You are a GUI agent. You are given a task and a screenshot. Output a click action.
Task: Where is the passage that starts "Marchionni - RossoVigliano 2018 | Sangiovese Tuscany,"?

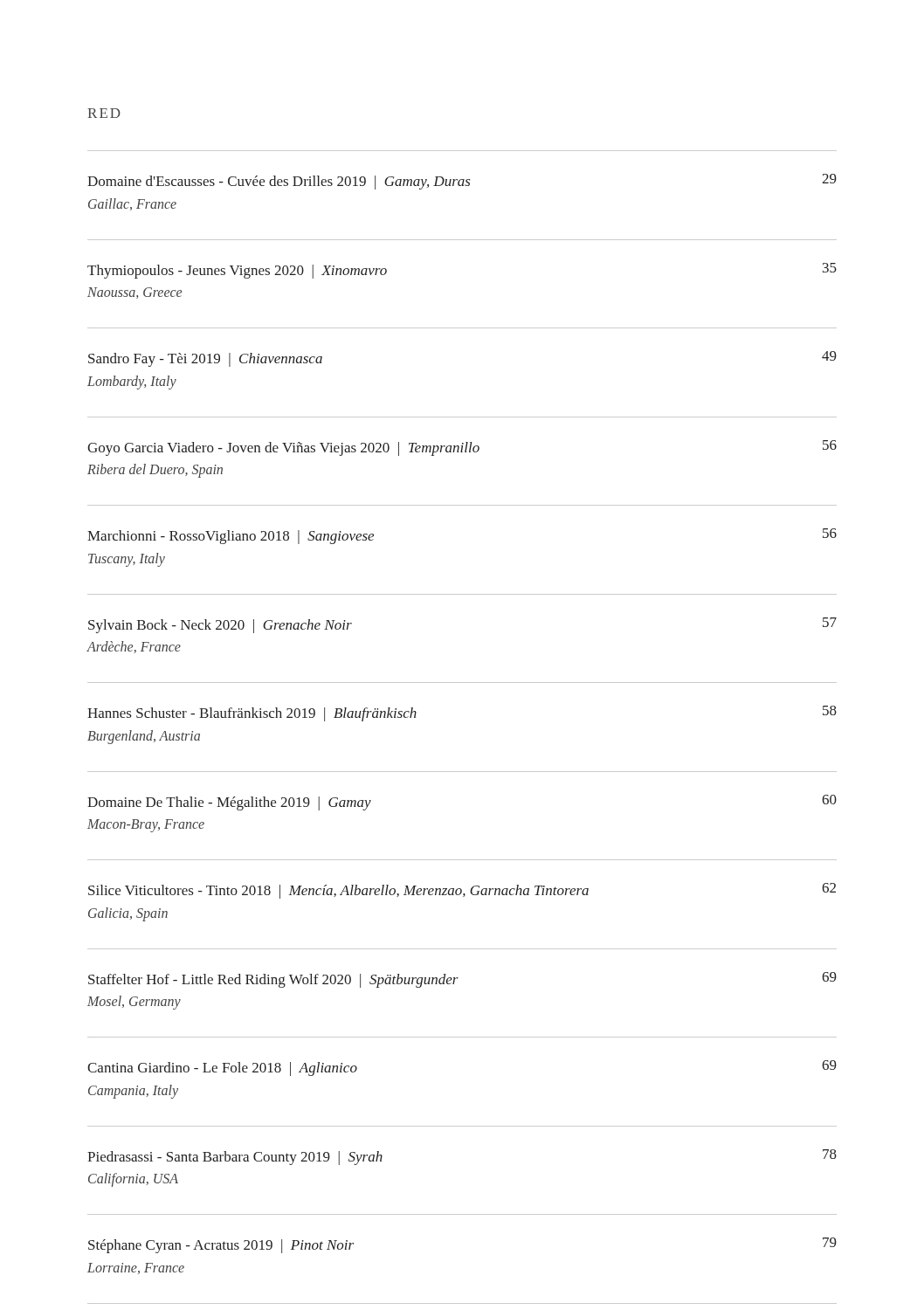[x=228, y=536]
